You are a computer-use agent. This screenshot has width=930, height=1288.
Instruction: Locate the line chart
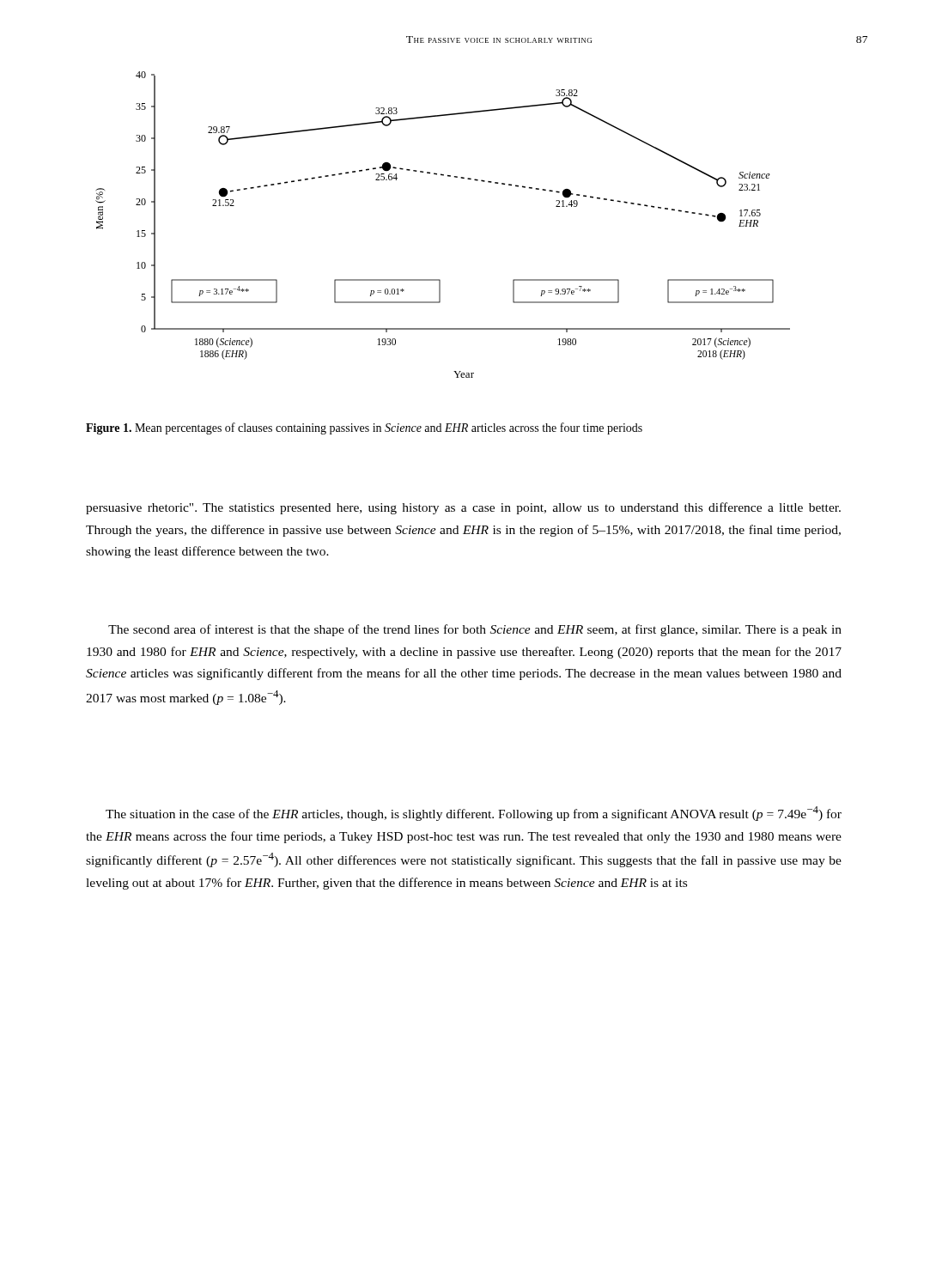point(464,230)
